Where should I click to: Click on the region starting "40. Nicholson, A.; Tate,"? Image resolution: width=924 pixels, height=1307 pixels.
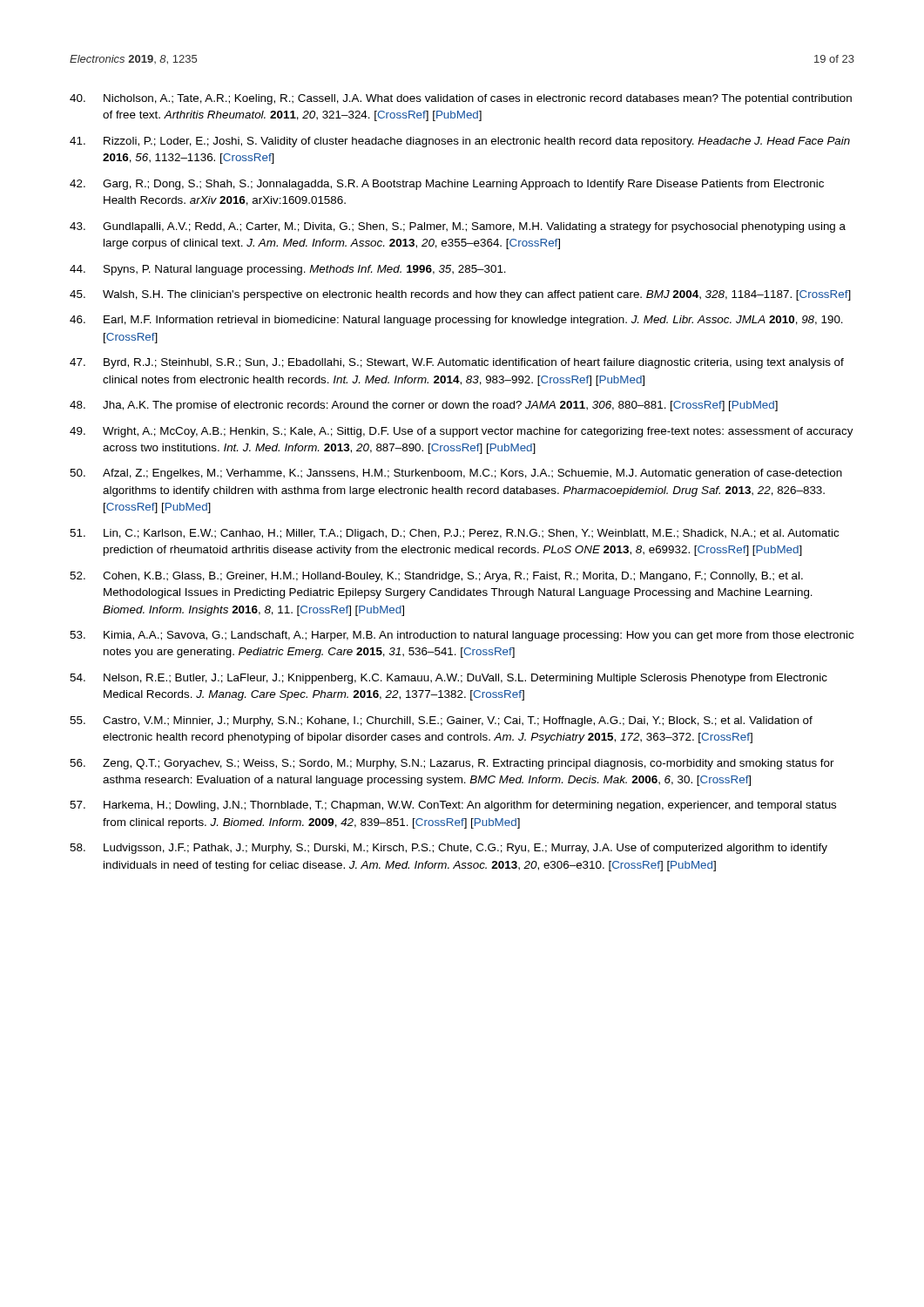tap(462, 107)
